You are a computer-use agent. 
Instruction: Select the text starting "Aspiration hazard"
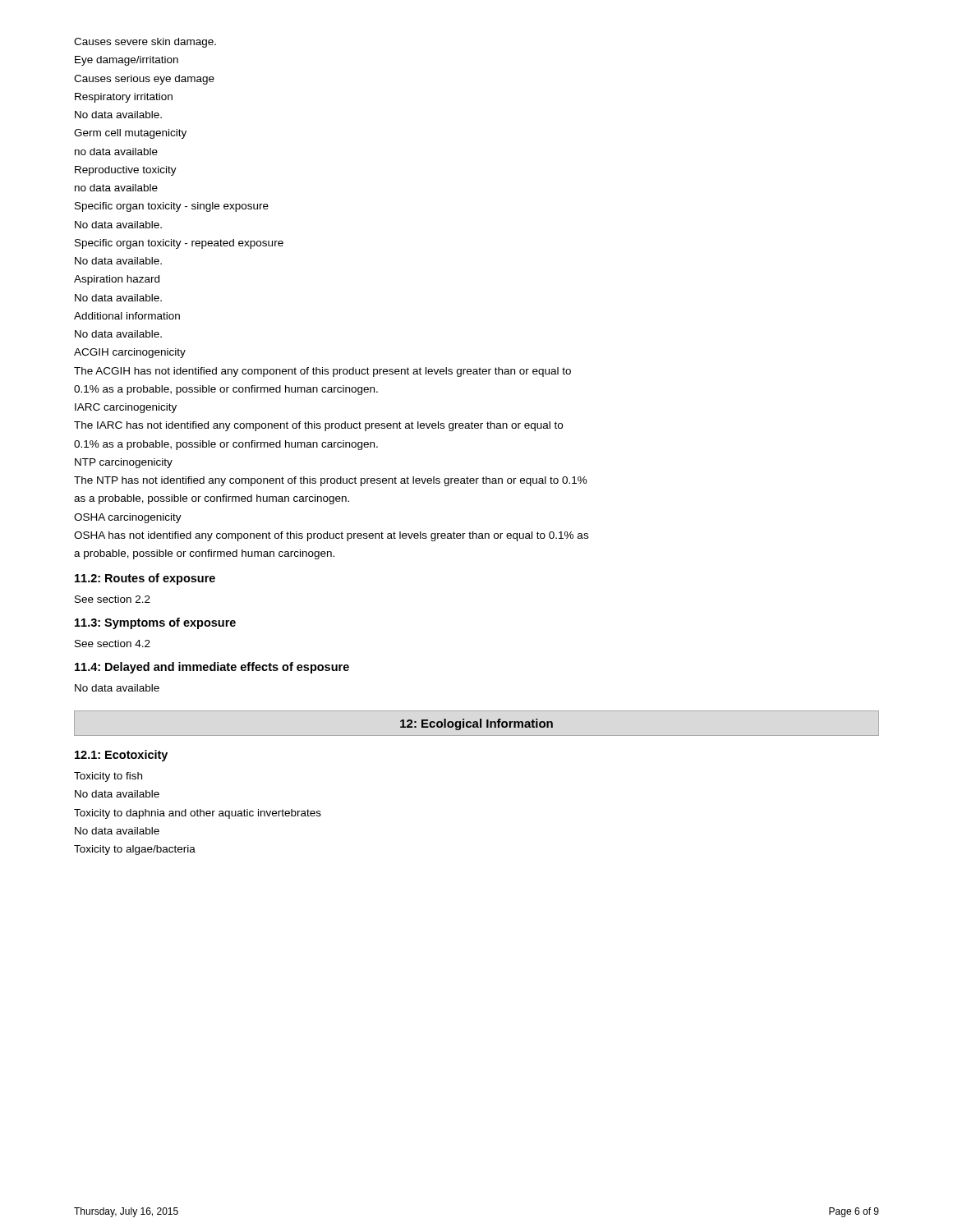pyautogui.click(x=117, y=280)
